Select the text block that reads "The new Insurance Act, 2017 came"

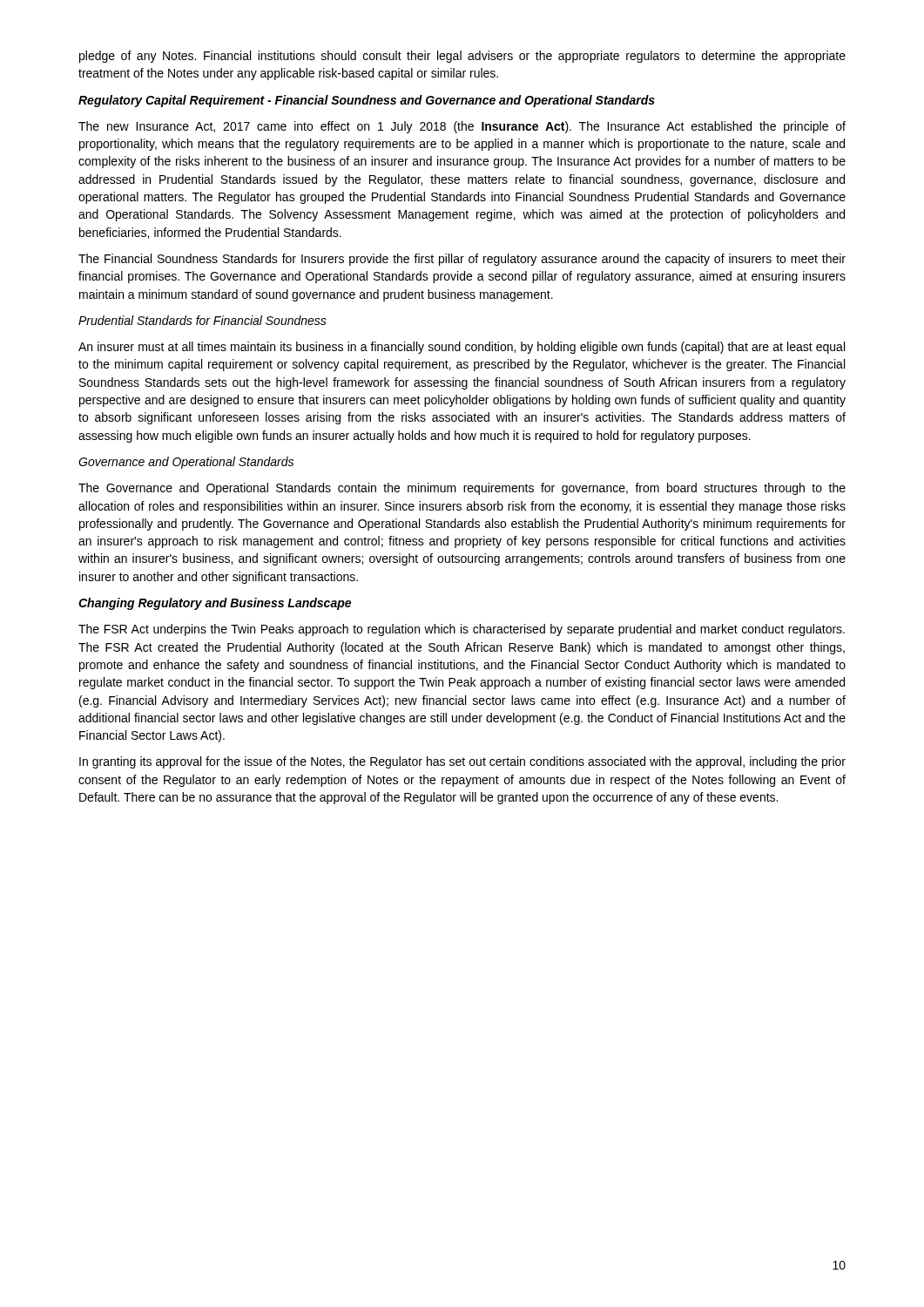462,179
